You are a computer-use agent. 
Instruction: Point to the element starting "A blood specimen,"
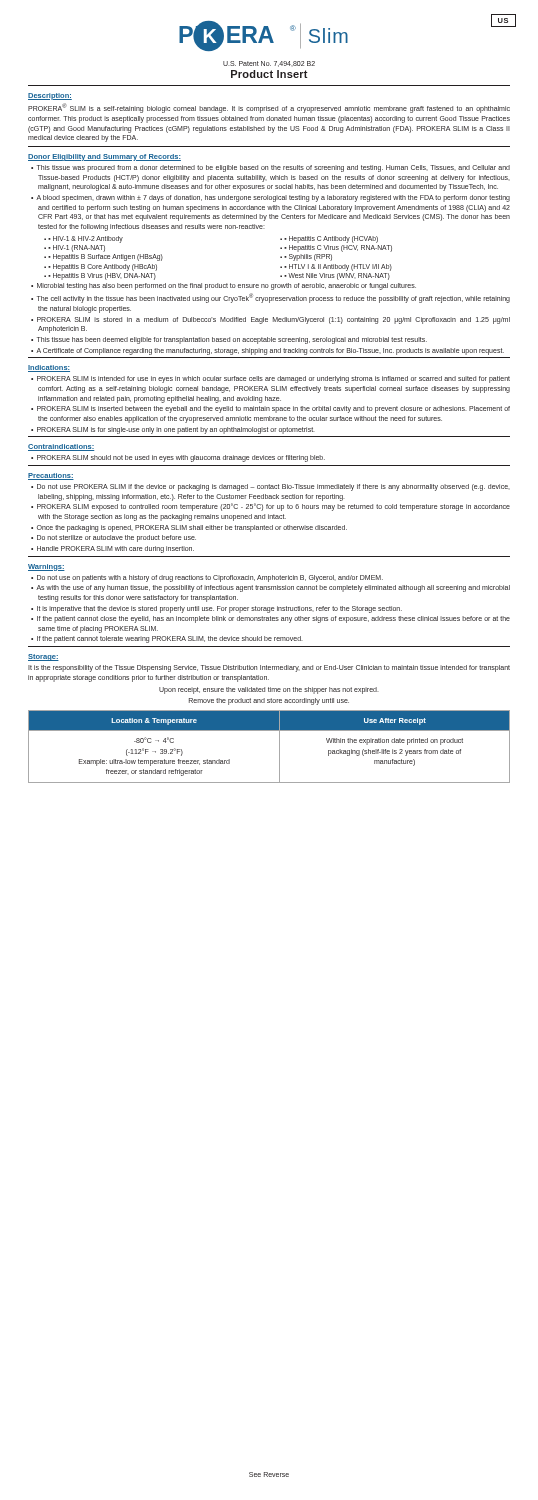(x=273, y=212)
